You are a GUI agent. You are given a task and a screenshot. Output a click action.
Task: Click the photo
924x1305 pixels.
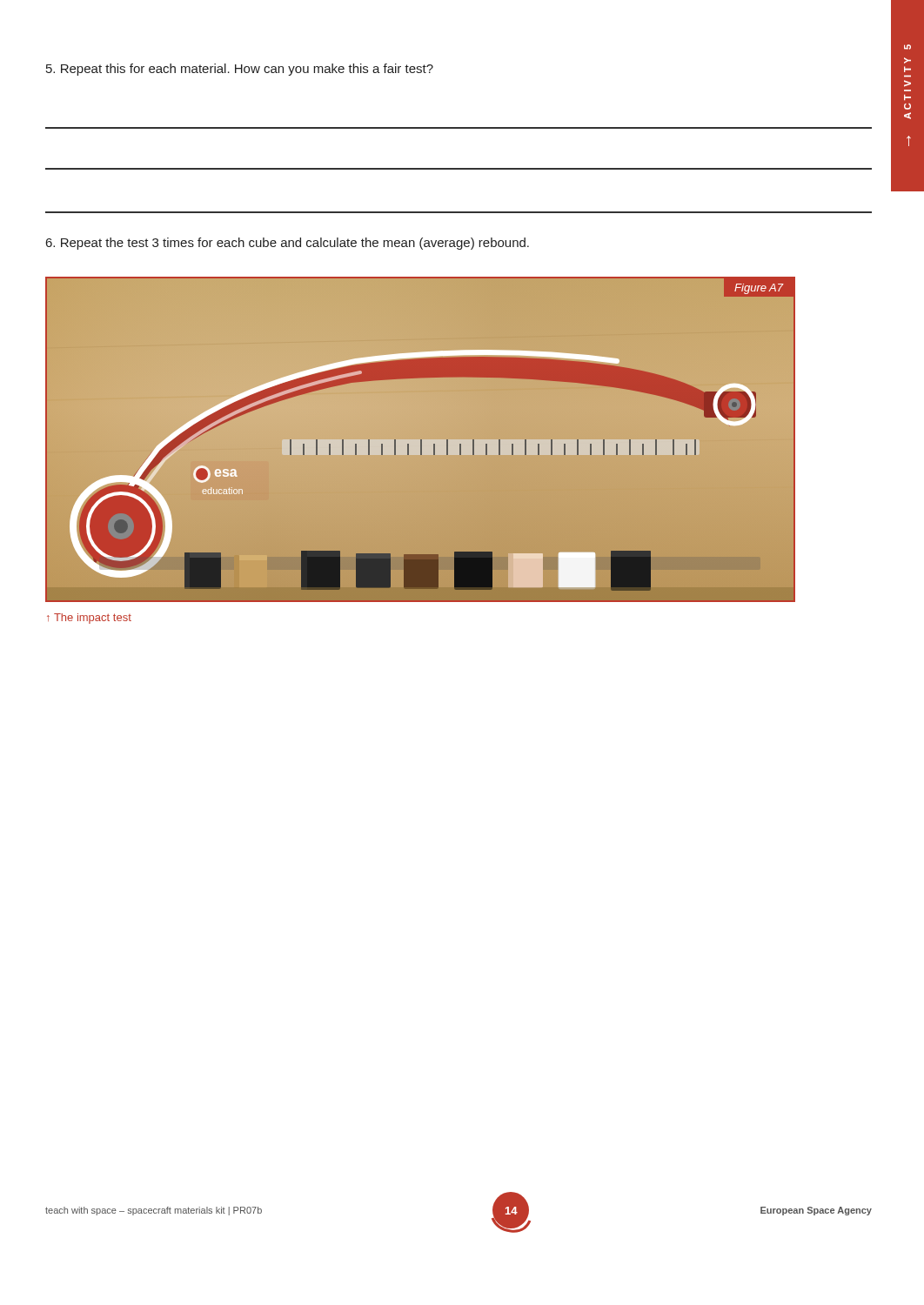420,439
